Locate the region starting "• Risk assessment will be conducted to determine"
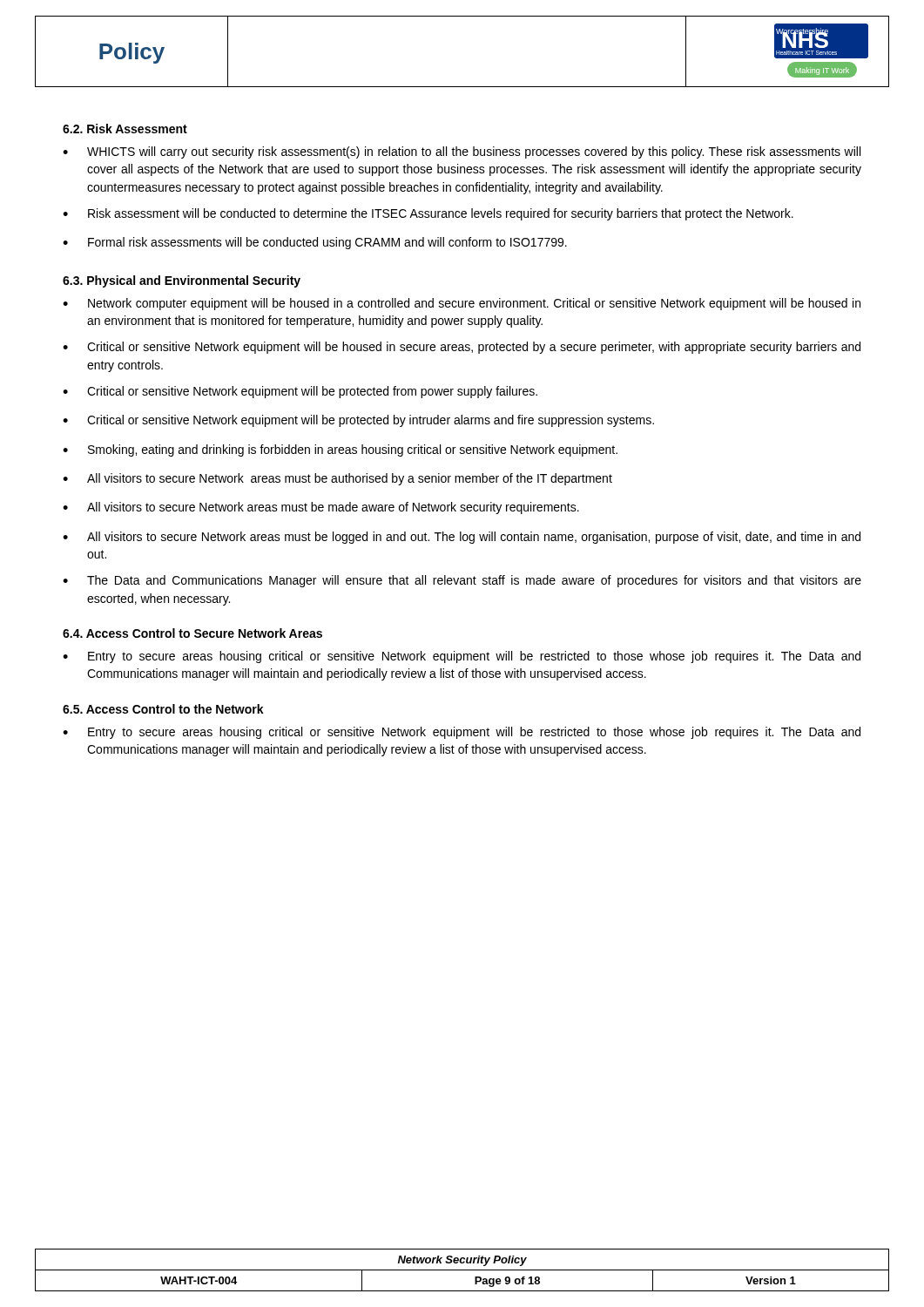Image resolution: width=924 pixels, height=1307 pixels. (x=462, y=215)
